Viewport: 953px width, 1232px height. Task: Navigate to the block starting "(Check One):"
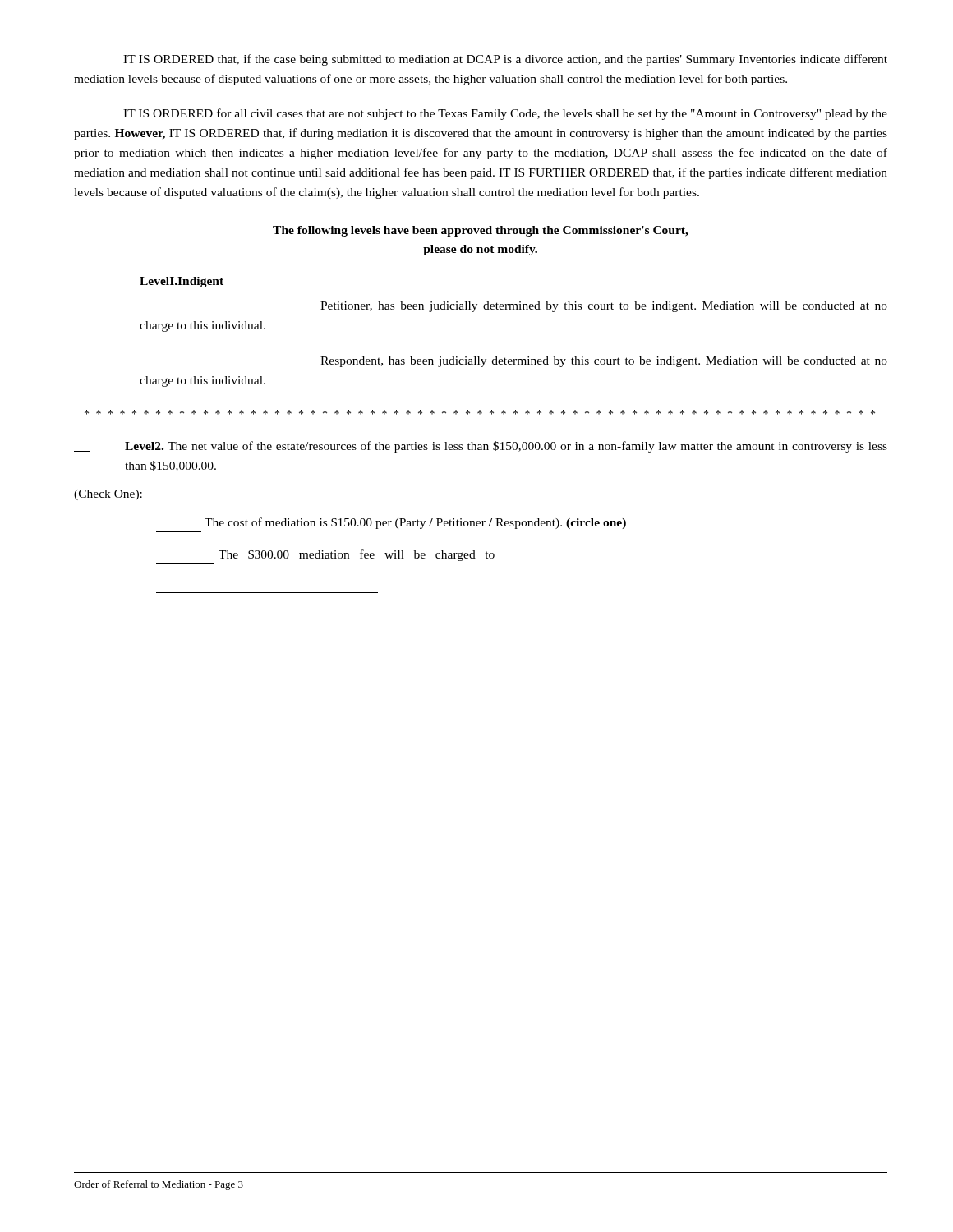click(x=108, y=493)
